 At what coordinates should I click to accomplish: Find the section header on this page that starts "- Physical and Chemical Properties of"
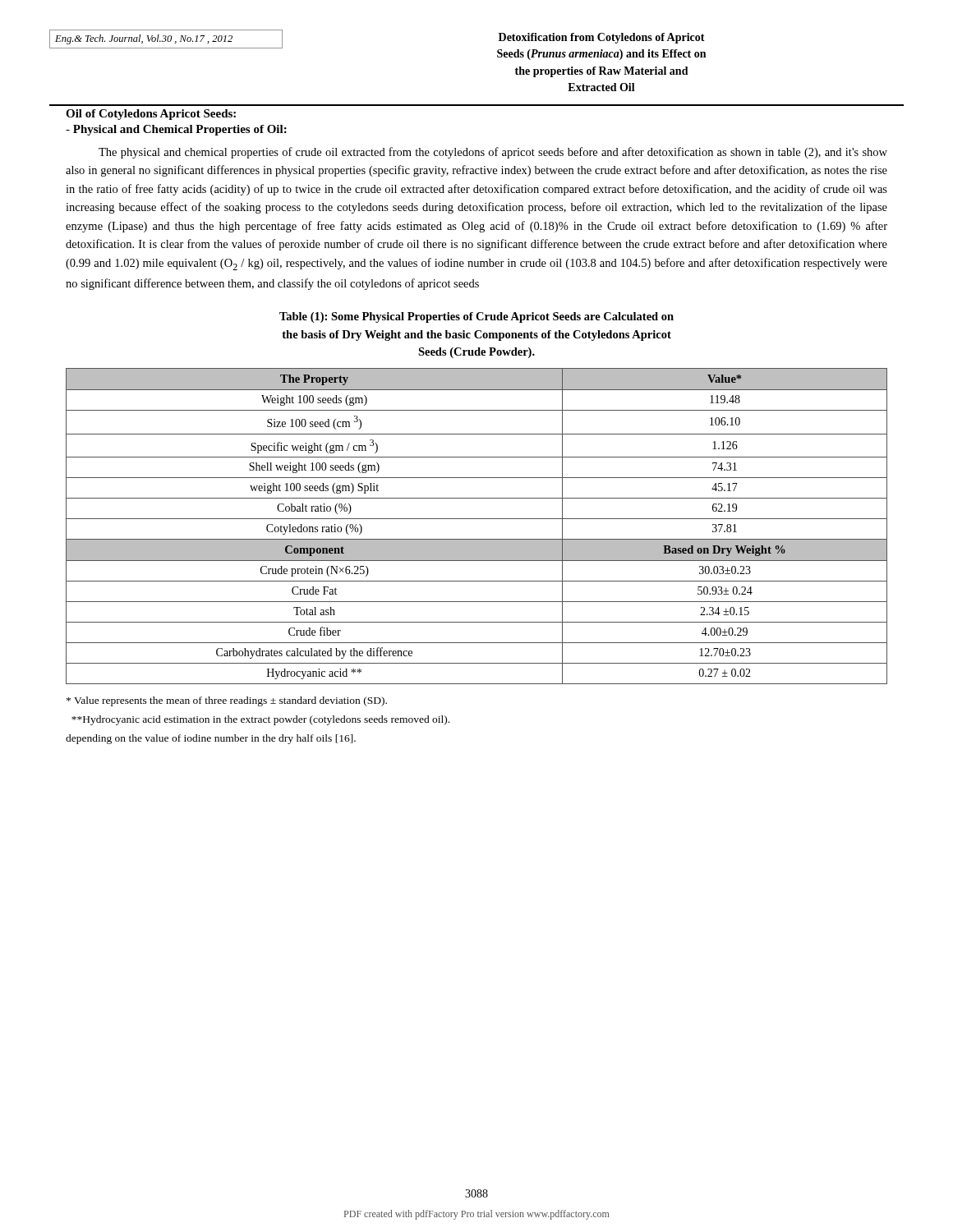(177, 129)
